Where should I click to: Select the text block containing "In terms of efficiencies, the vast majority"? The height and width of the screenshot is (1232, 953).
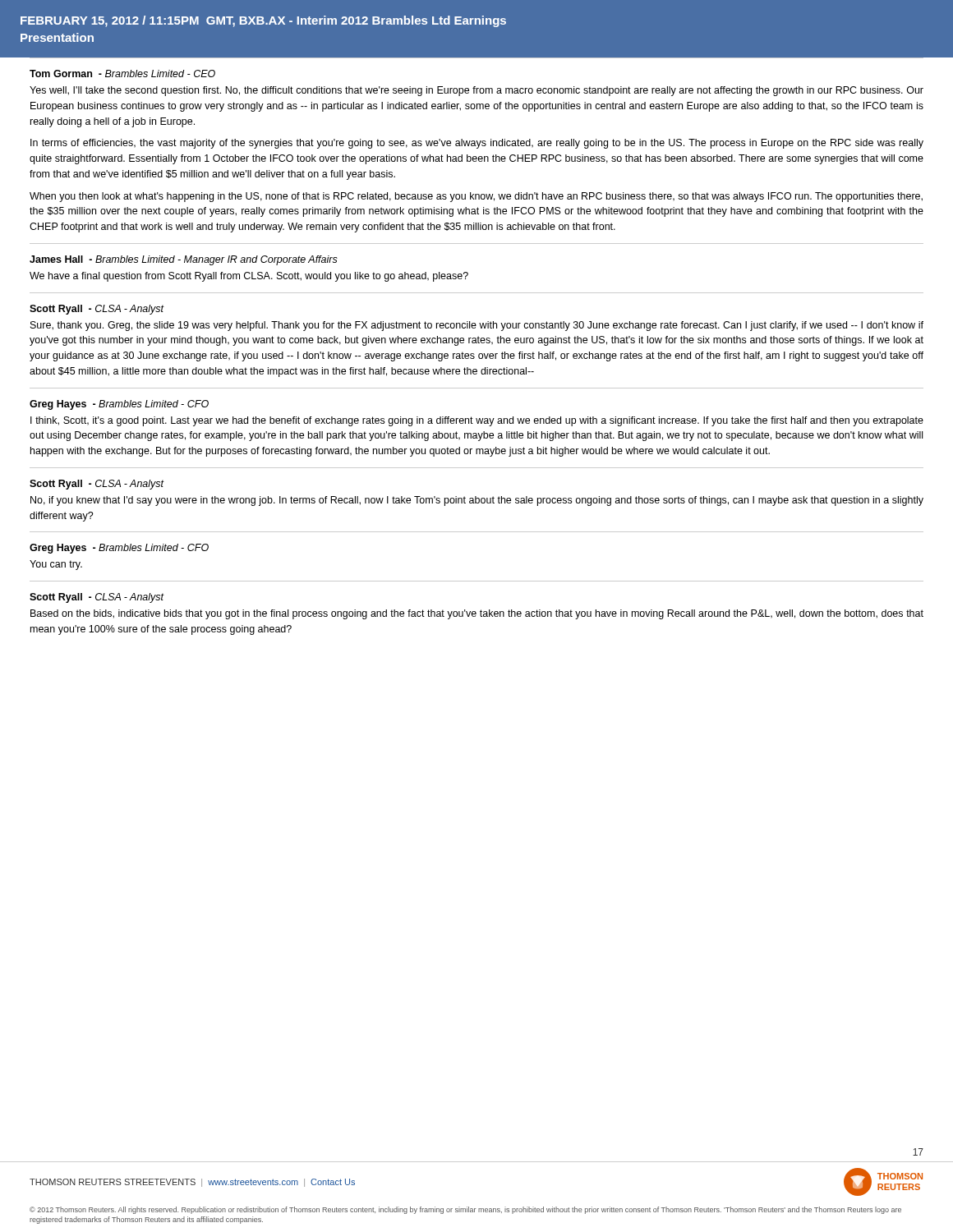[x=476, y=158]
